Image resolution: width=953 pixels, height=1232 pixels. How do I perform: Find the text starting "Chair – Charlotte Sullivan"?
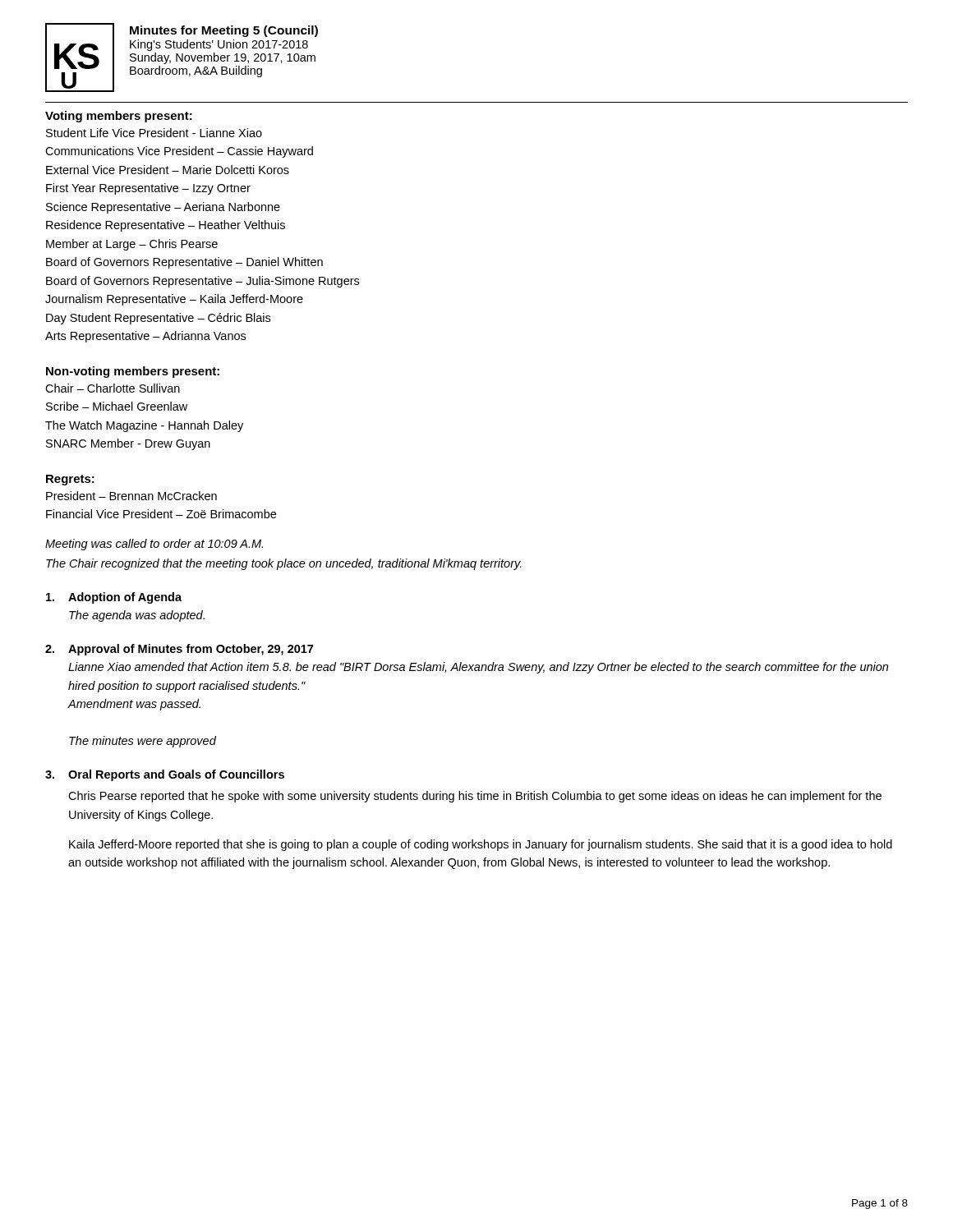(113, 388)
